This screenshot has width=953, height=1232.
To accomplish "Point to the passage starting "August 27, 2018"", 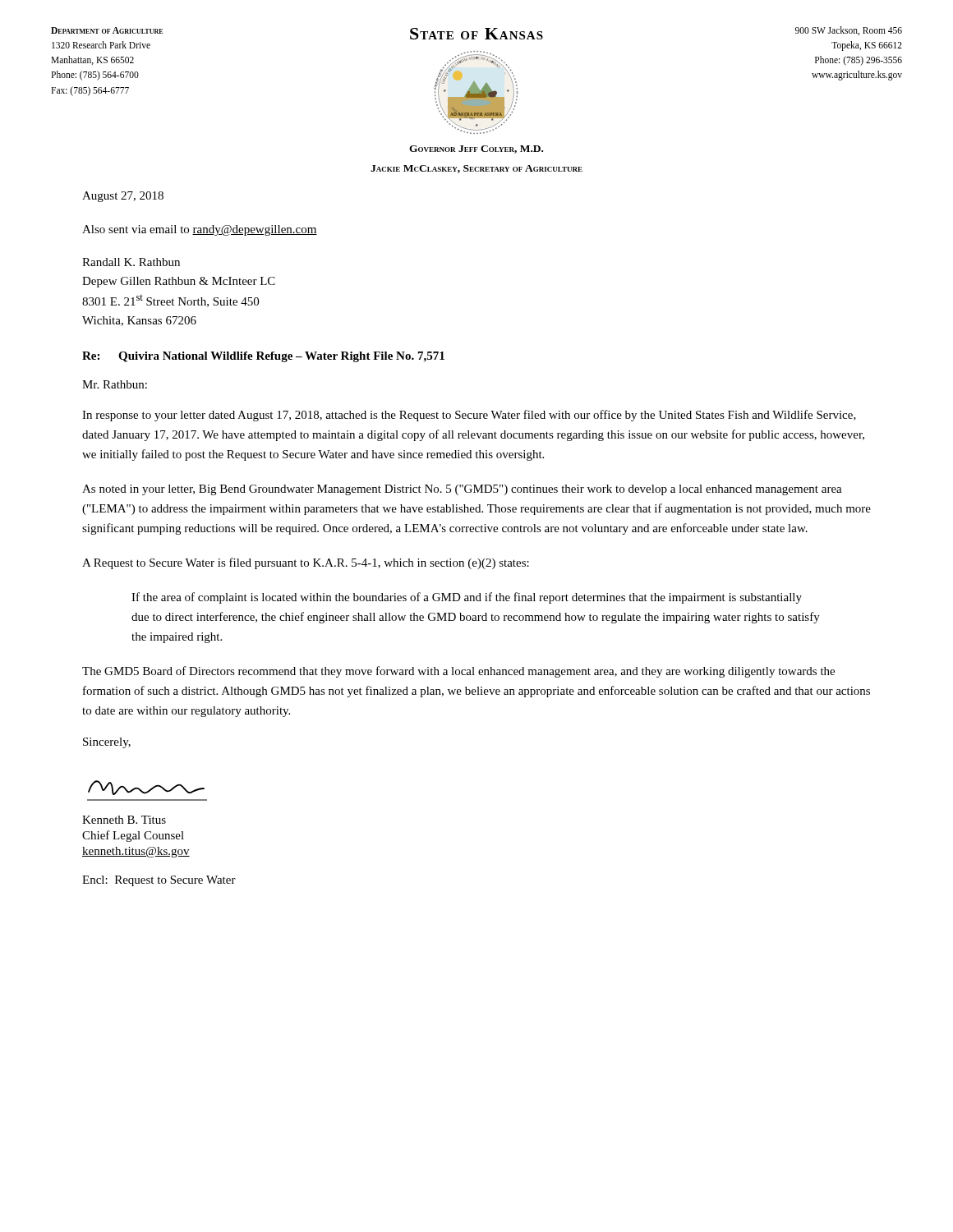I will pos(123,195).
